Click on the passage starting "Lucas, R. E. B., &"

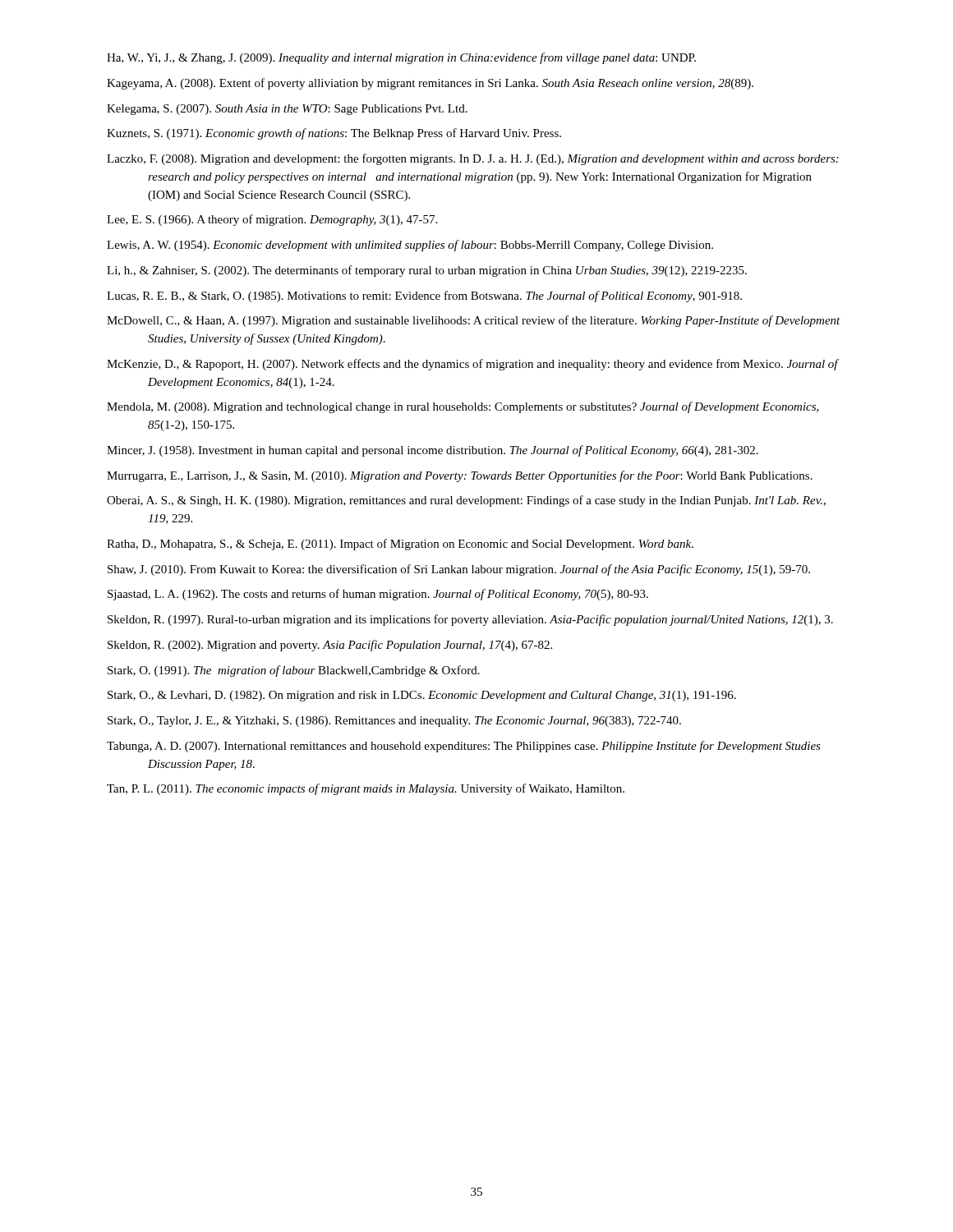425,295
